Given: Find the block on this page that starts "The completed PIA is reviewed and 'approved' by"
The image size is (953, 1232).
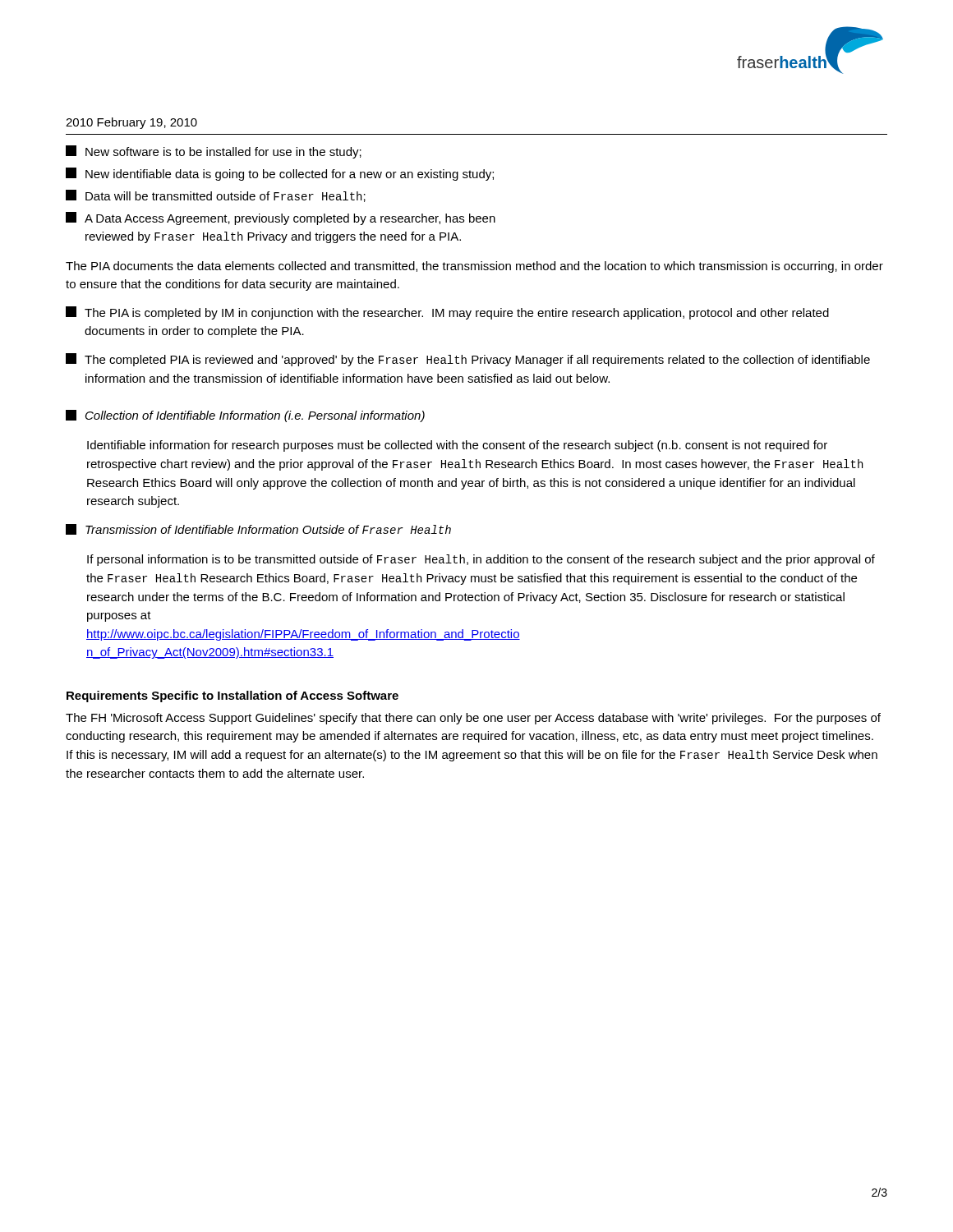Looking at the screenshot, I should click(476, 369).
